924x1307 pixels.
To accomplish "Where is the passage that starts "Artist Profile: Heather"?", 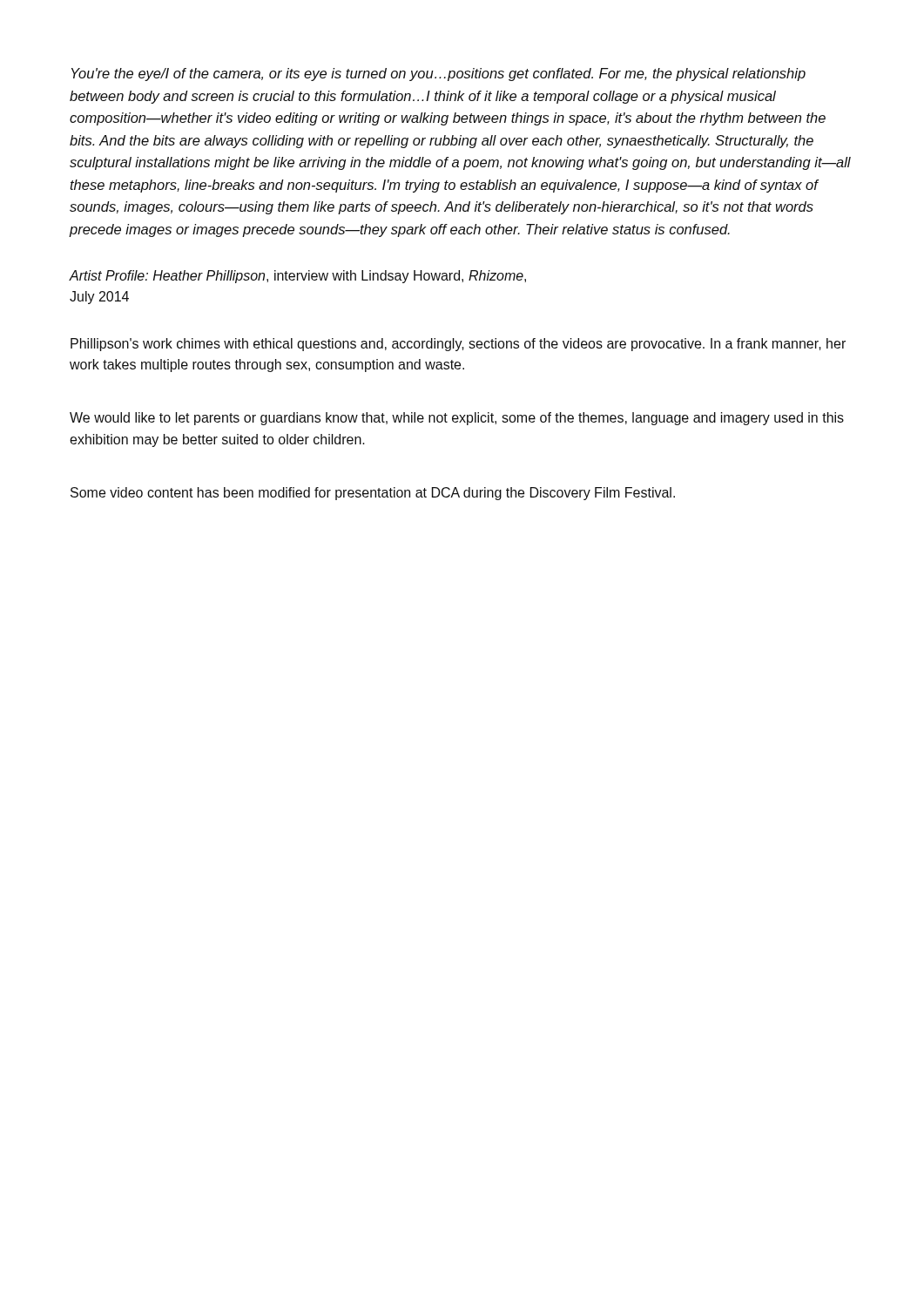I will coord(298,286).
